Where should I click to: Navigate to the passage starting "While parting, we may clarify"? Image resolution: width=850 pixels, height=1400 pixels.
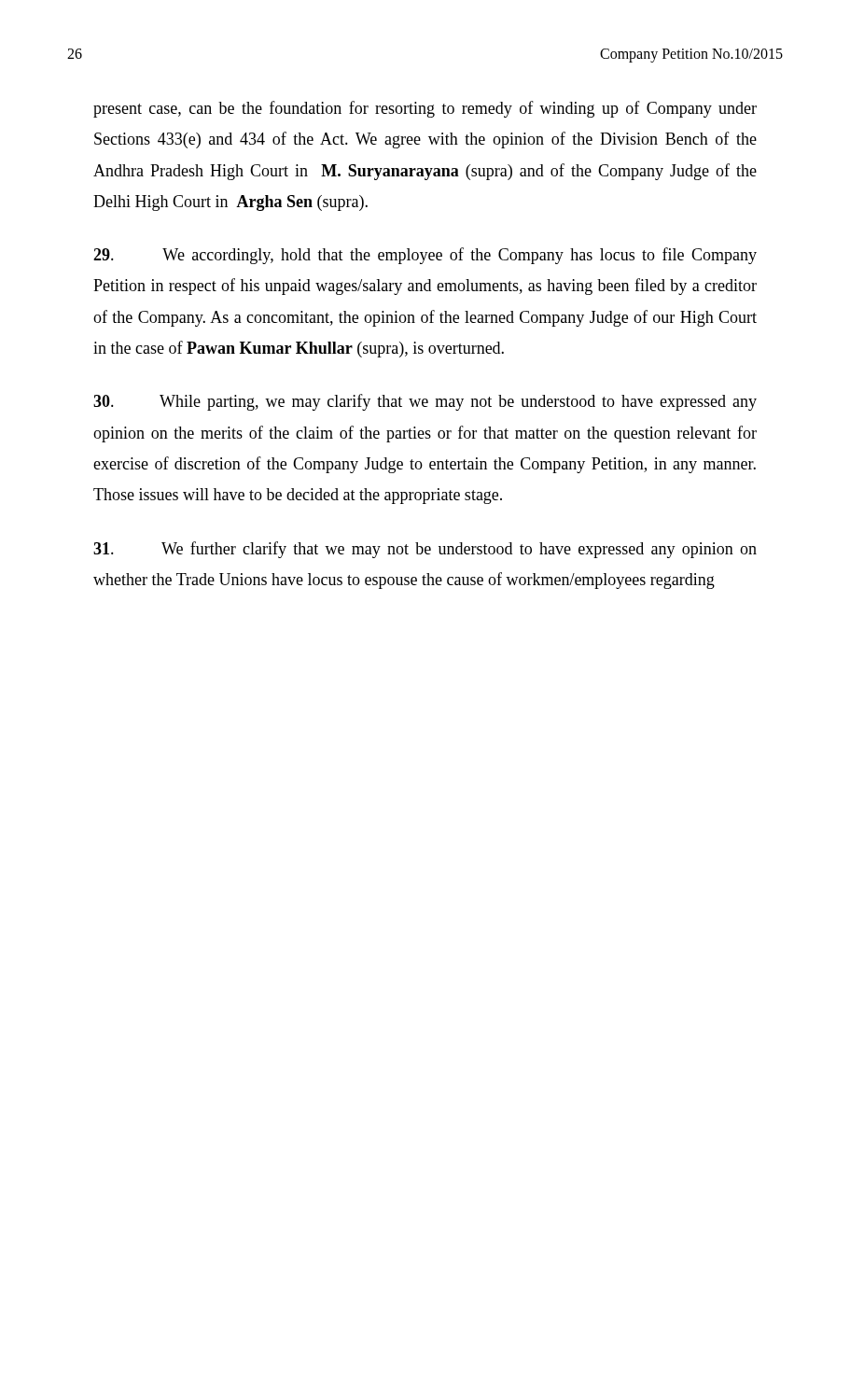tap(425, 448)
